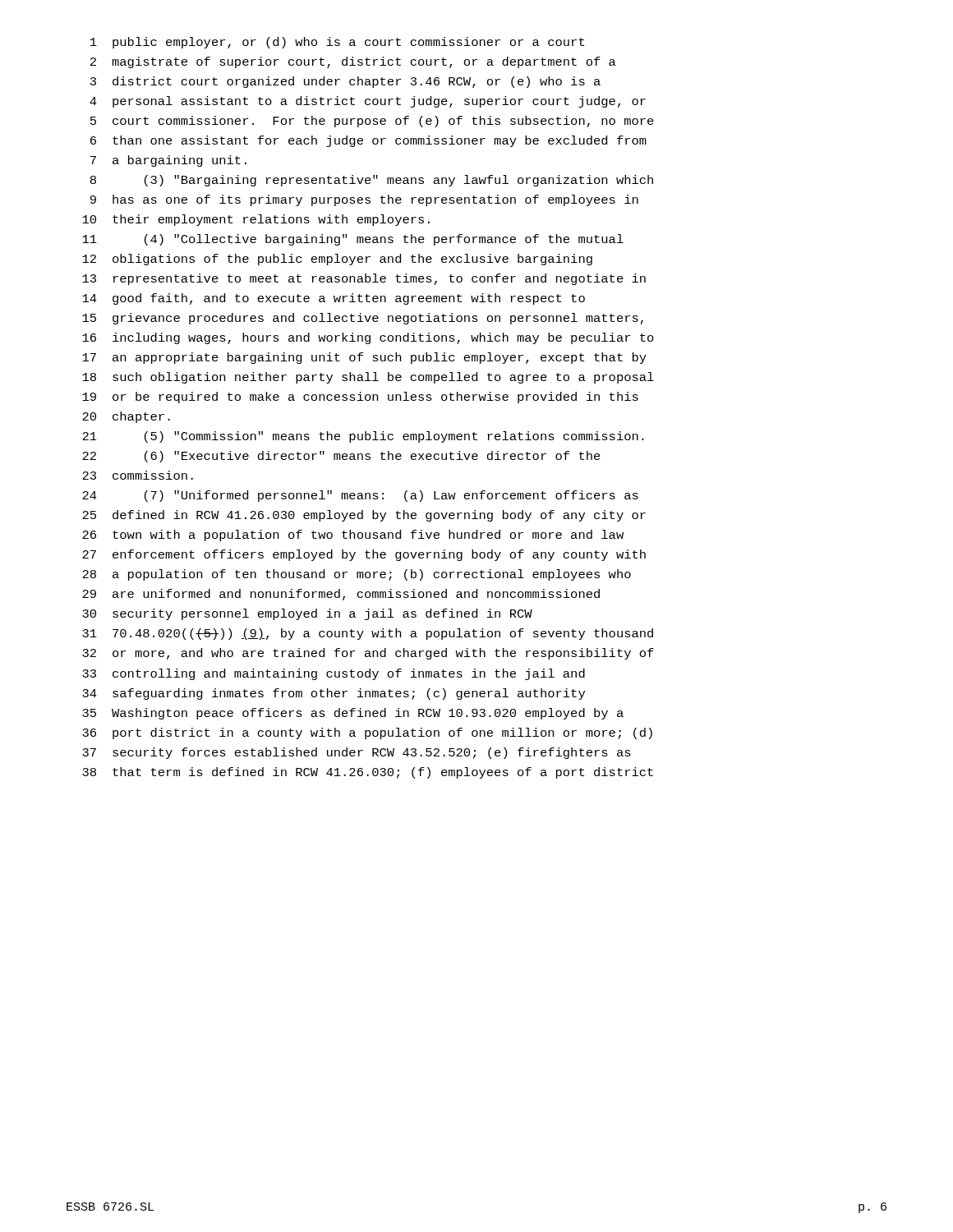Point to the block beginning "30security personnel employed"
This screenshot has width=953, height=1232.
pos(476,615)
